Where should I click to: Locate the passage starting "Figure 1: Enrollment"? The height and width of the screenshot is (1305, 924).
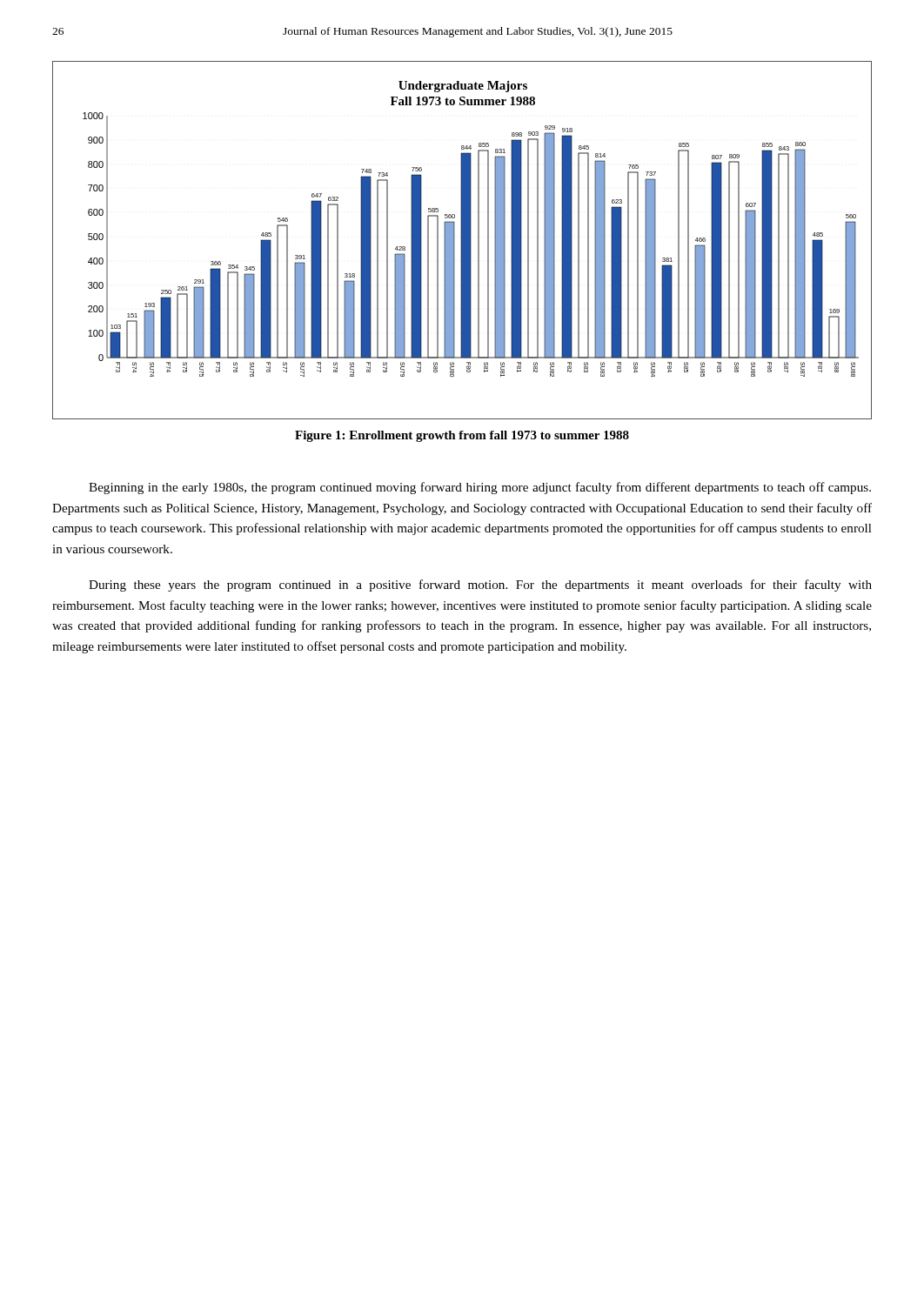click(x=462, y=435)
